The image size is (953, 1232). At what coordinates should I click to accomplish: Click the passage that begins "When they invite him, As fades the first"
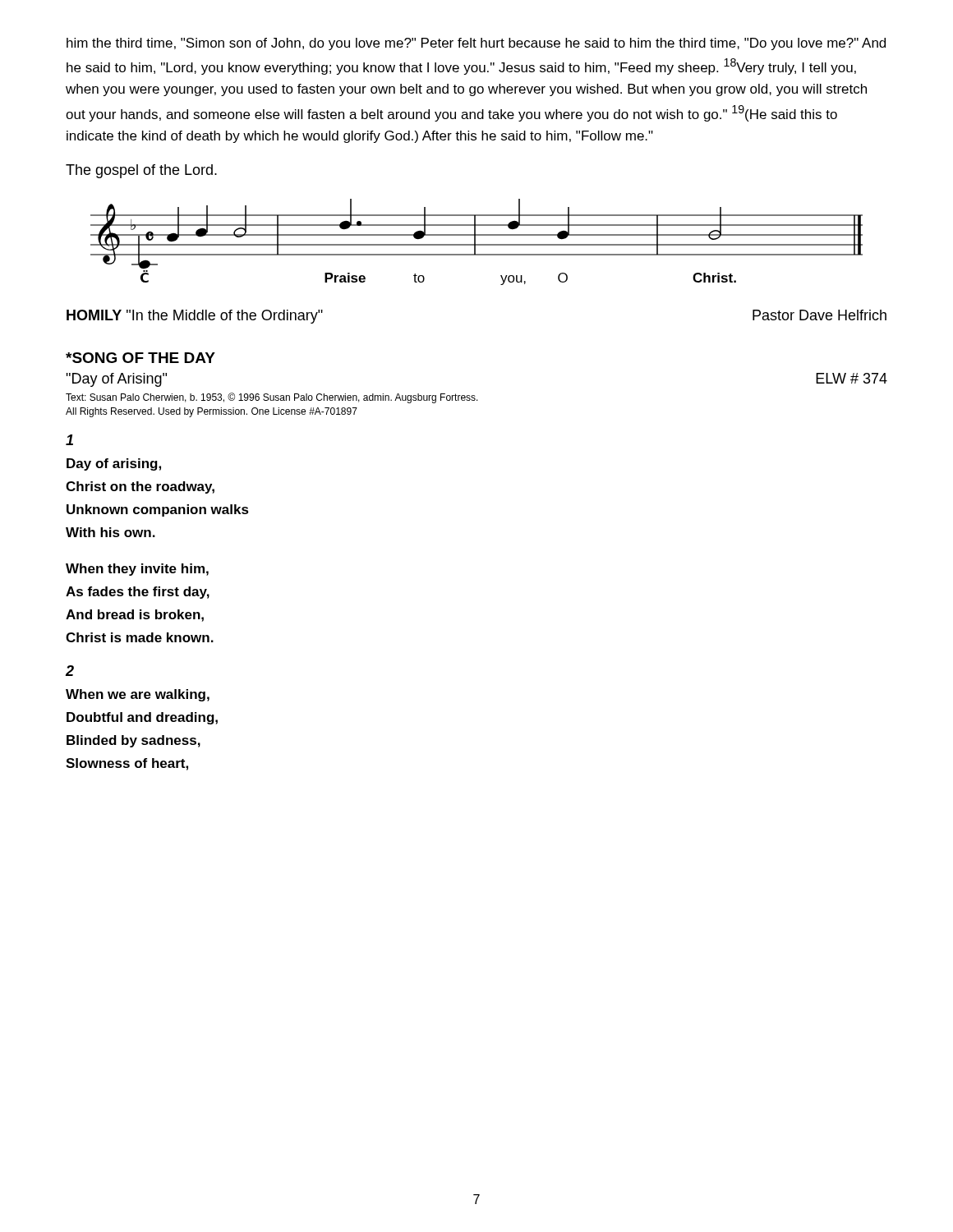point(140,603)
